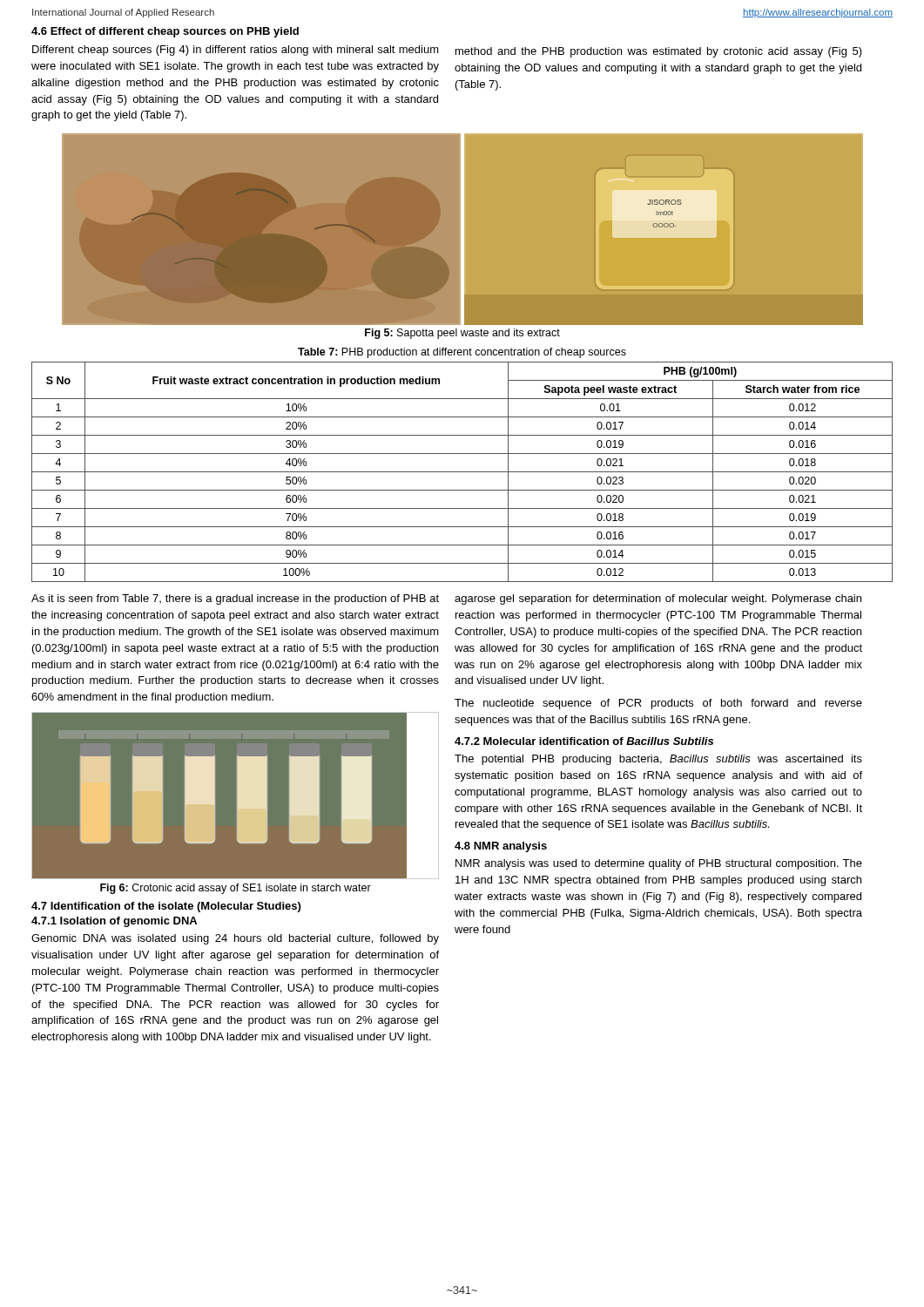The width and height of the screenshot is (924, 1307).
Task: Select the text starting "agarose gel separation for determination of"
Action: tap(658, 639)
